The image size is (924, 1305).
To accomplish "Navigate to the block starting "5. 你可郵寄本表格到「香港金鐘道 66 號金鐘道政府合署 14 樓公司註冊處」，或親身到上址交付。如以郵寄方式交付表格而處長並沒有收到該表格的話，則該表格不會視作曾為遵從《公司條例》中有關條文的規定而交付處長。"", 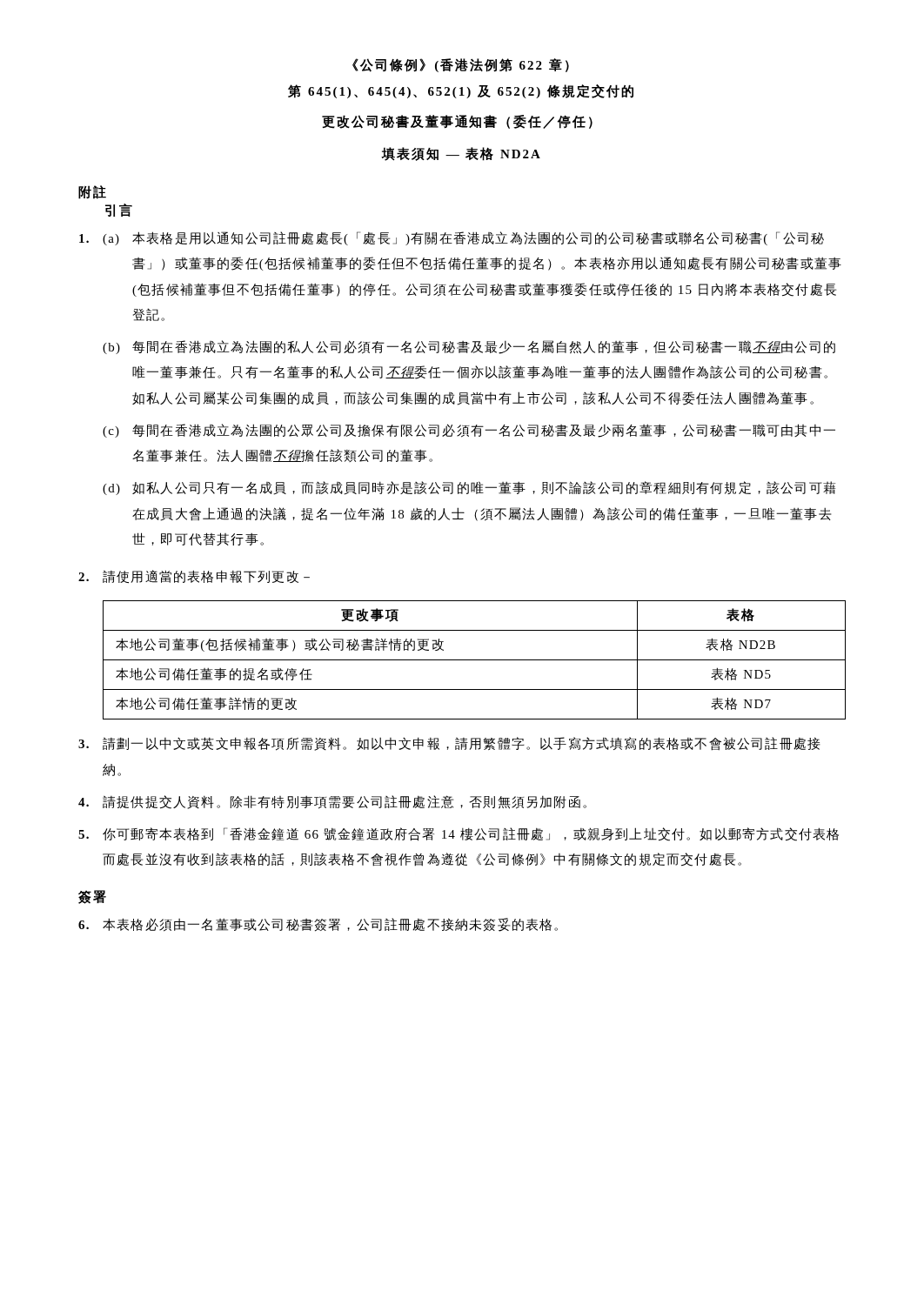I will 462,848.
